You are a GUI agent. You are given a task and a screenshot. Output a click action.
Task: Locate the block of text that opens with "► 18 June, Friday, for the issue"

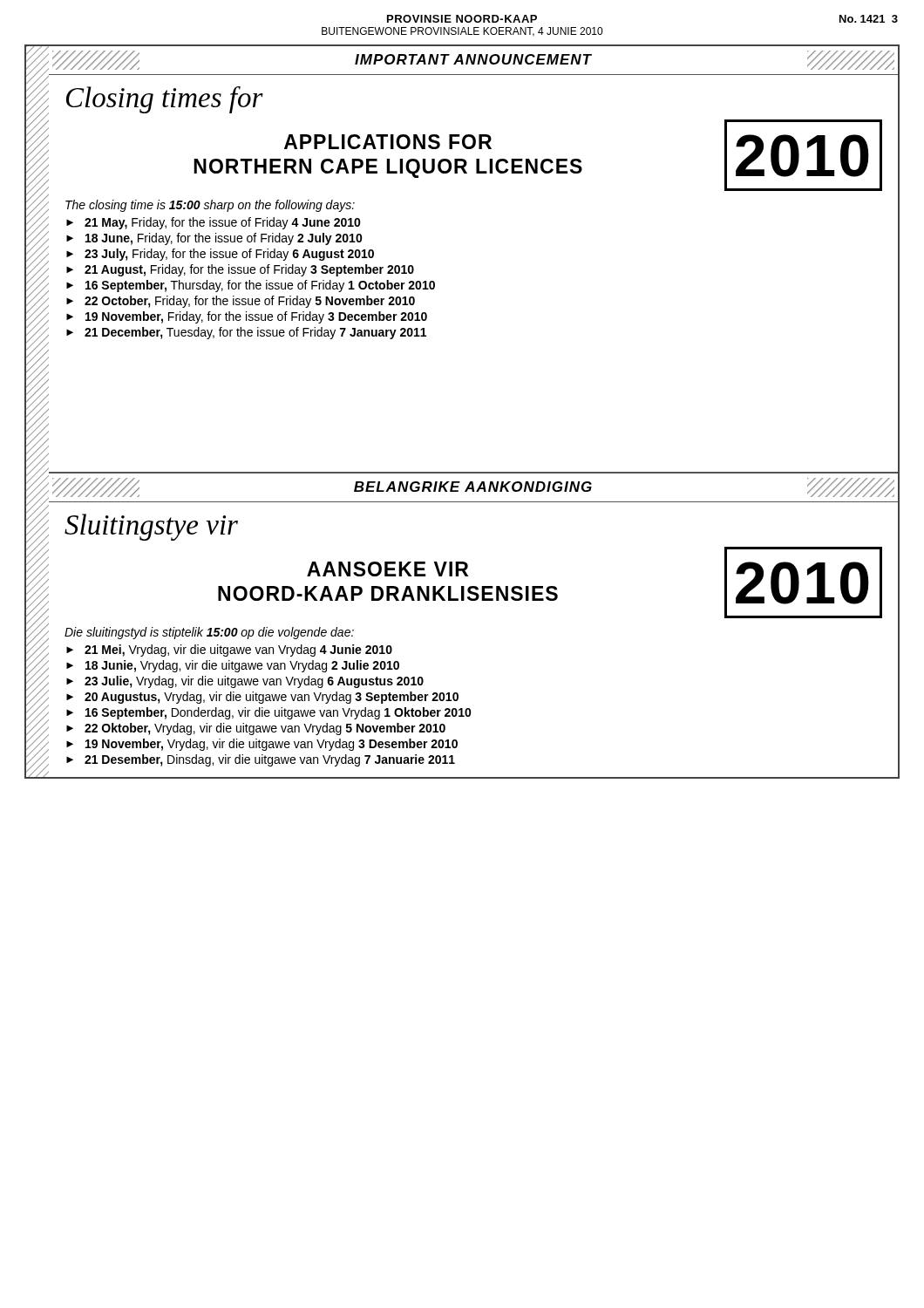(x=213, y=238)
